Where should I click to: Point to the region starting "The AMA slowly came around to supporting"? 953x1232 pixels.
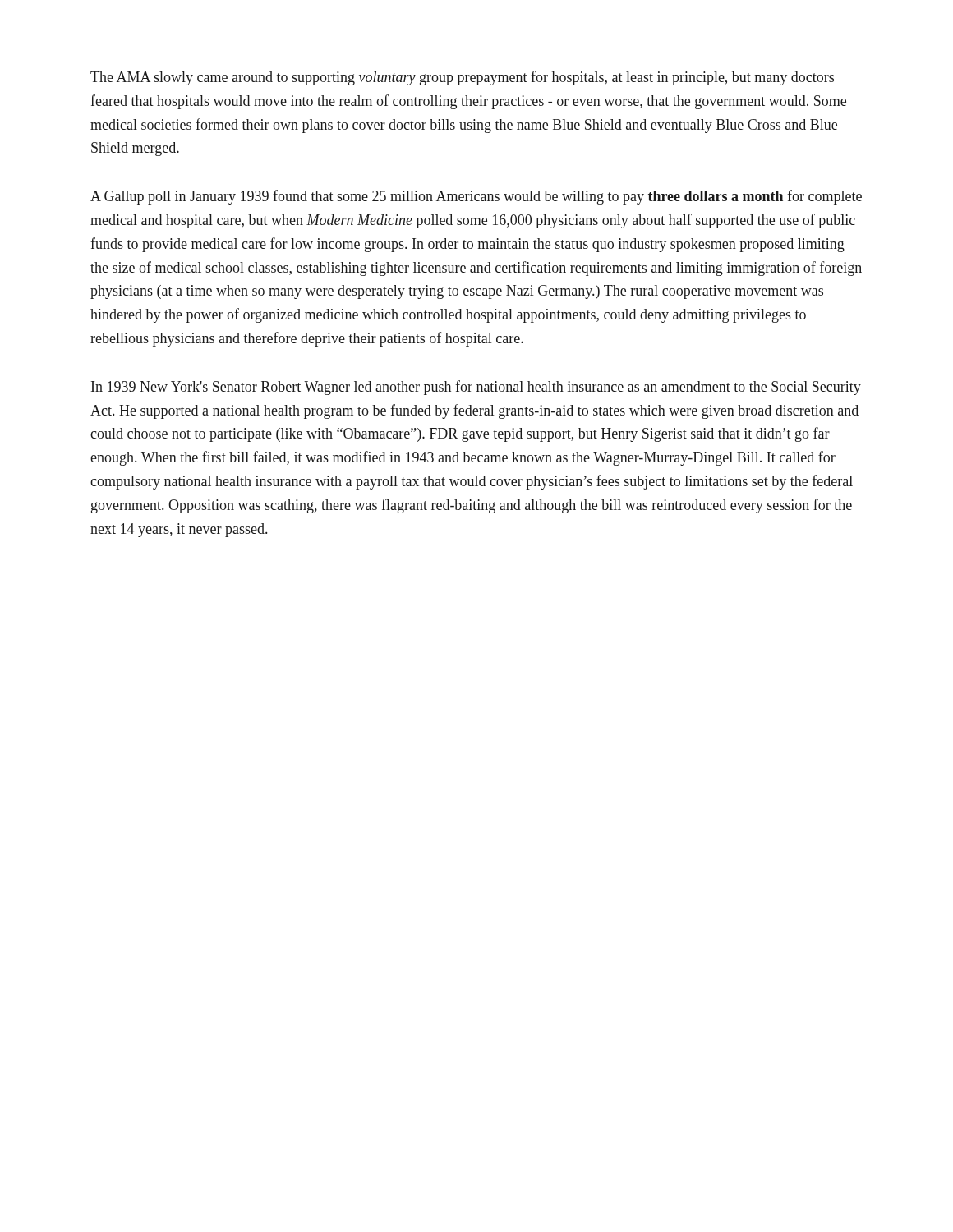point(469,113)
